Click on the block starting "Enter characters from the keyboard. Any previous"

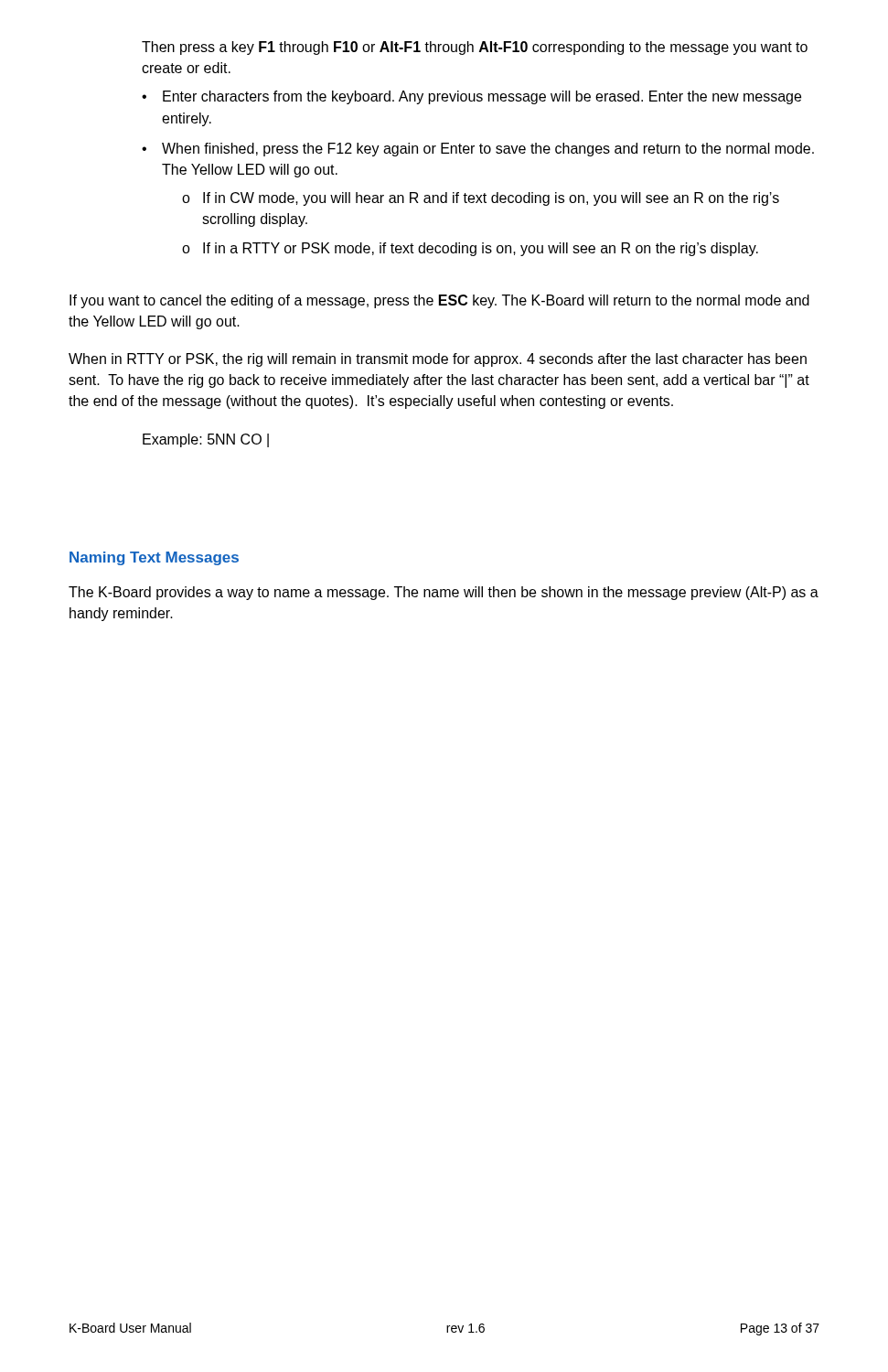[482, 107]
